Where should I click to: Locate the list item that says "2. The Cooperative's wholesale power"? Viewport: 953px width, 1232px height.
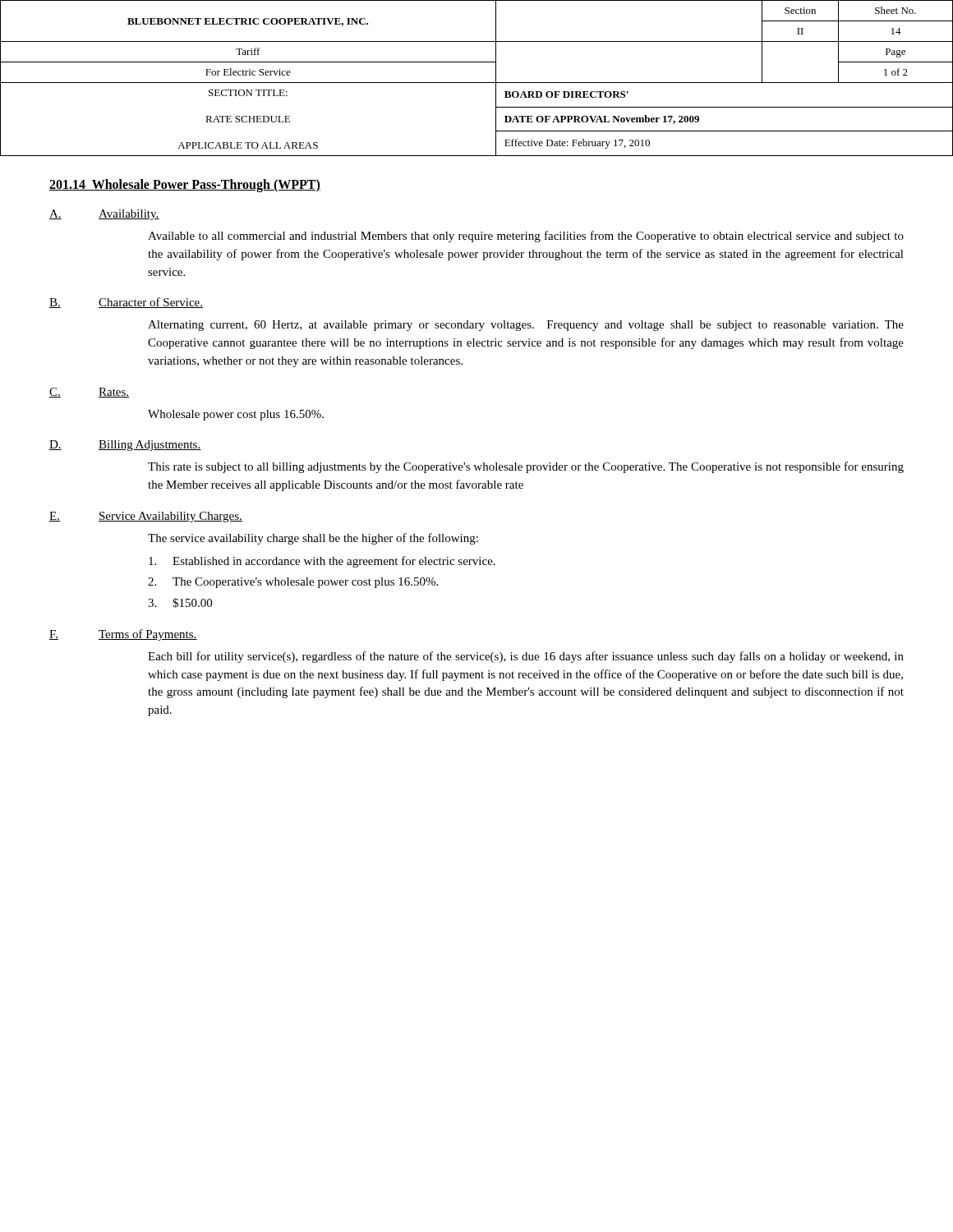coord(293,582)
